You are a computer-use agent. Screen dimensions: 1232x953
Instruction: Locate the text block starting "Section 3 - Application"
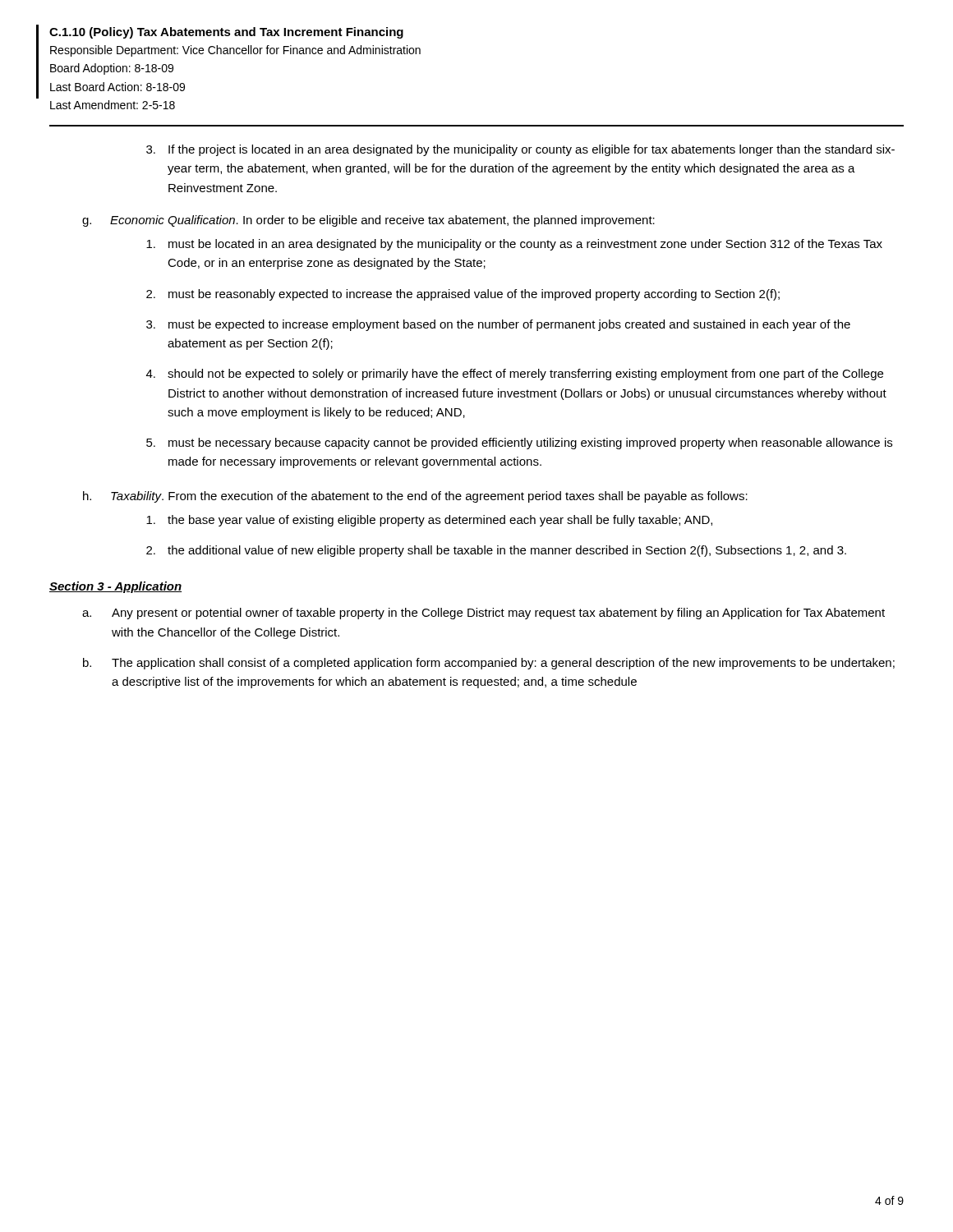point(115,586)
